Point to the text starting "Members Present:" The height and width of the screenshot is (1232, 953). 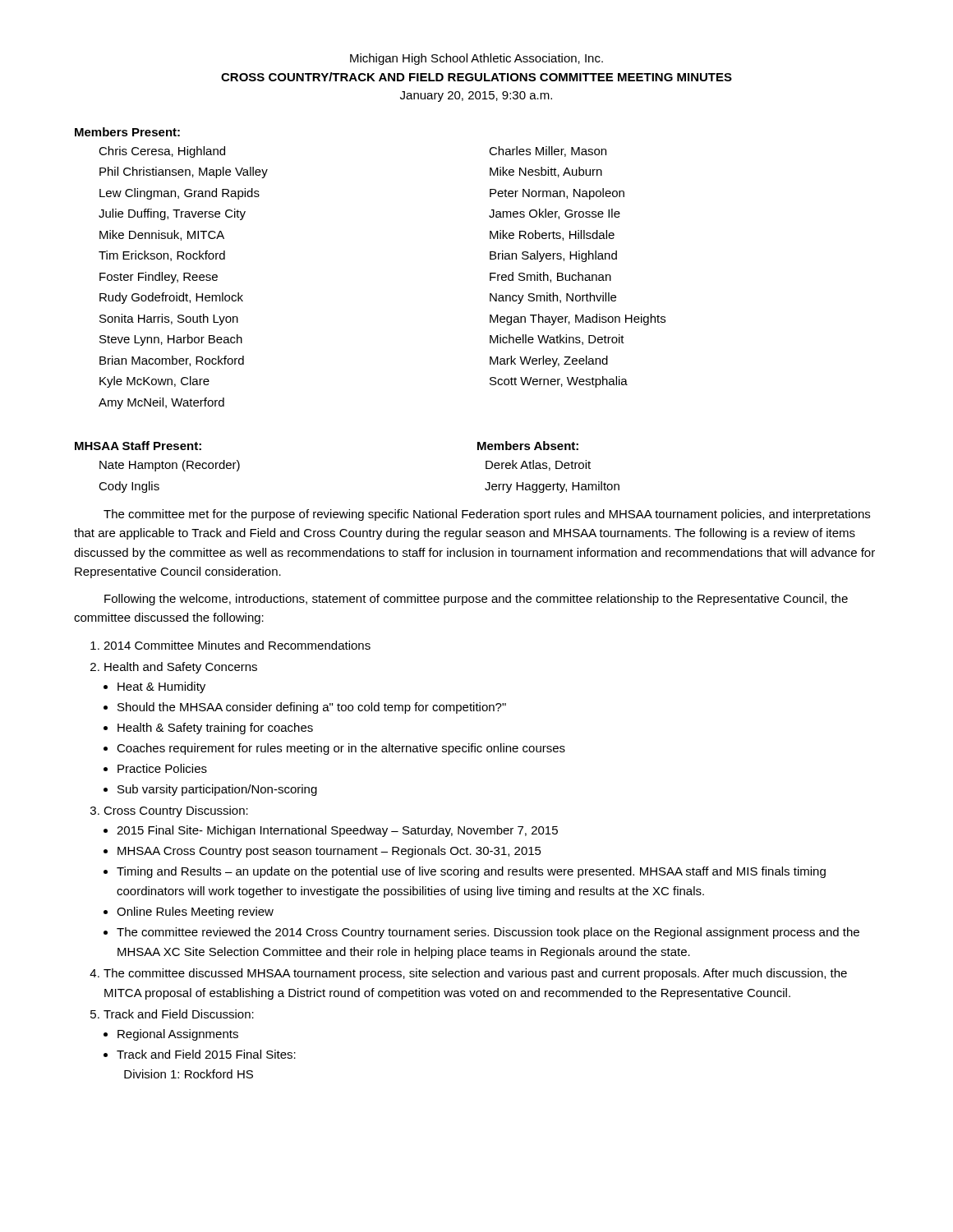(x=127, y=131)
